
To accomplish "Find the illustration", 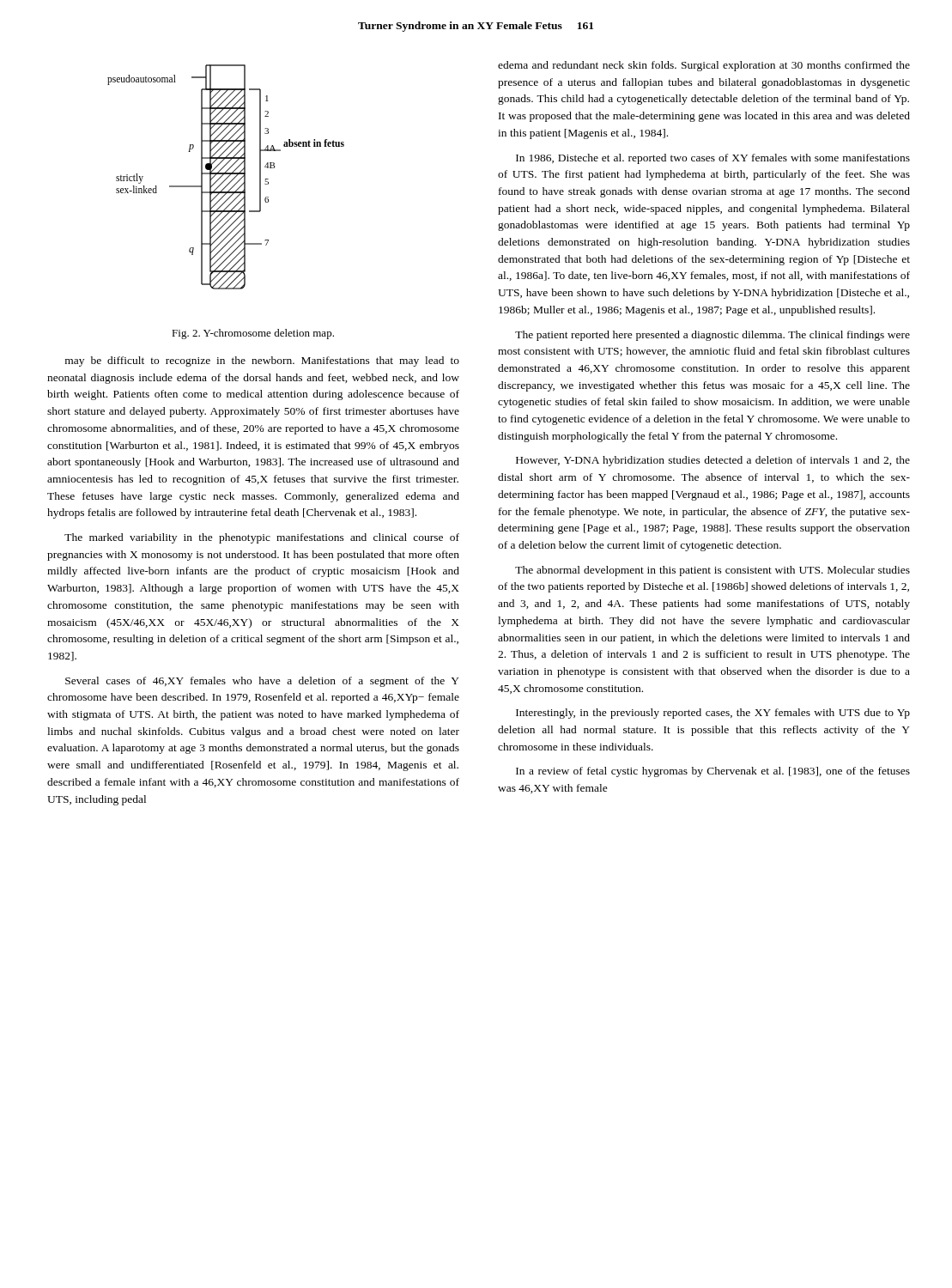I will tap(253, 190).
